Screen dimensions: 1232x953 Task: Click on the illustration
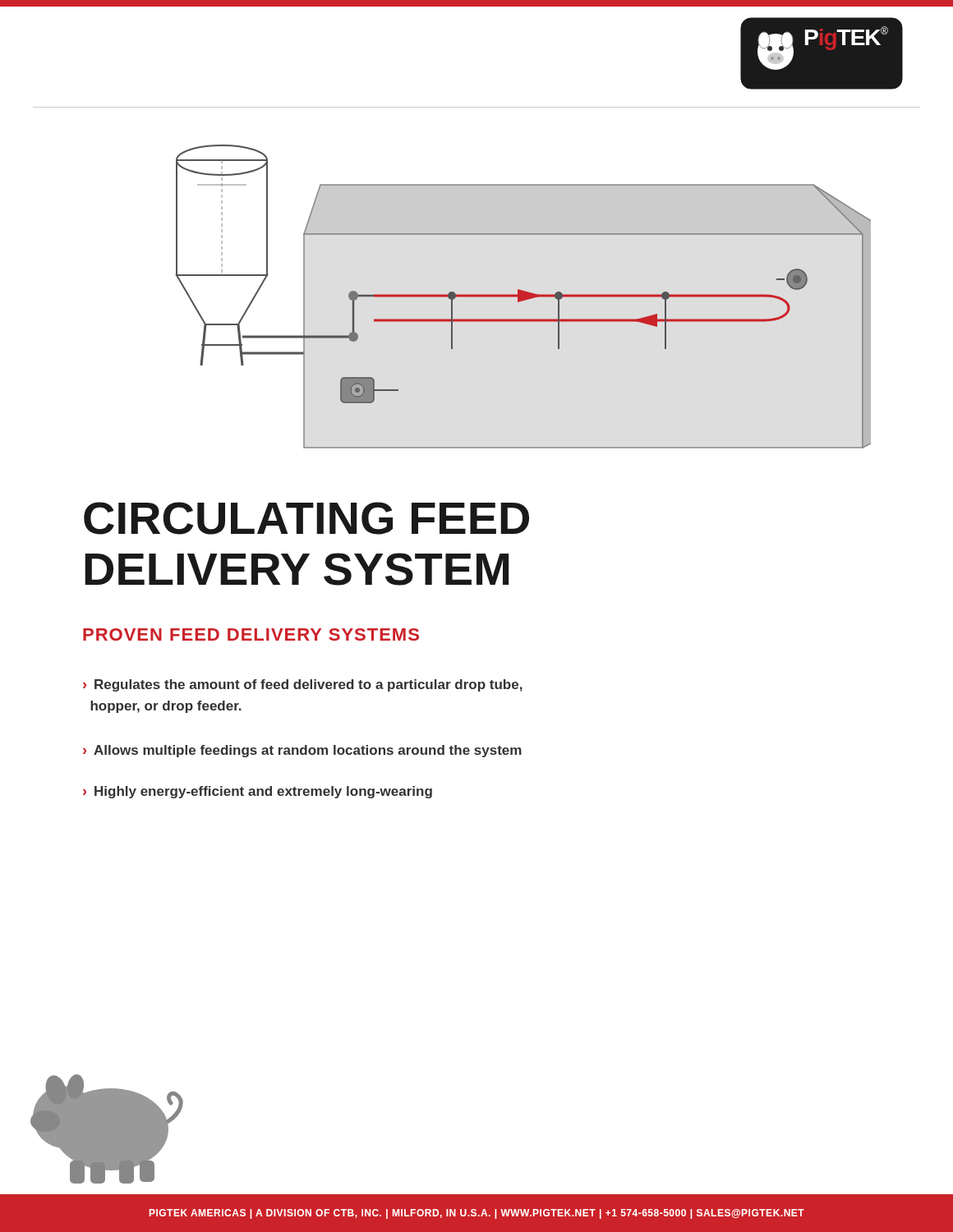coord(107,1113)
